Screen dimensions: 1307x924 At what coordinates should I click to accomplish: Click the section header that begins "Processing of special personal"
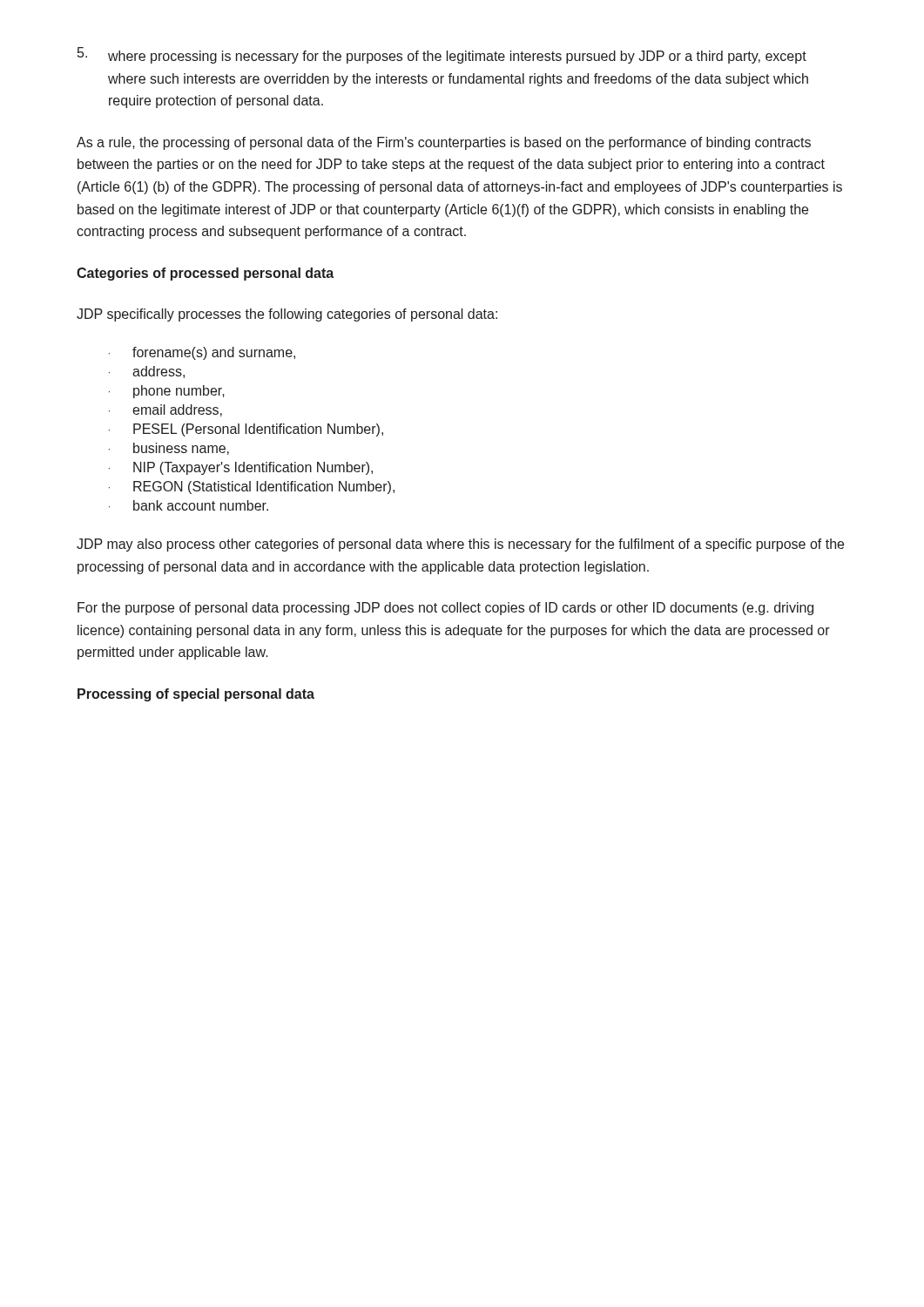tap(195, 694)
